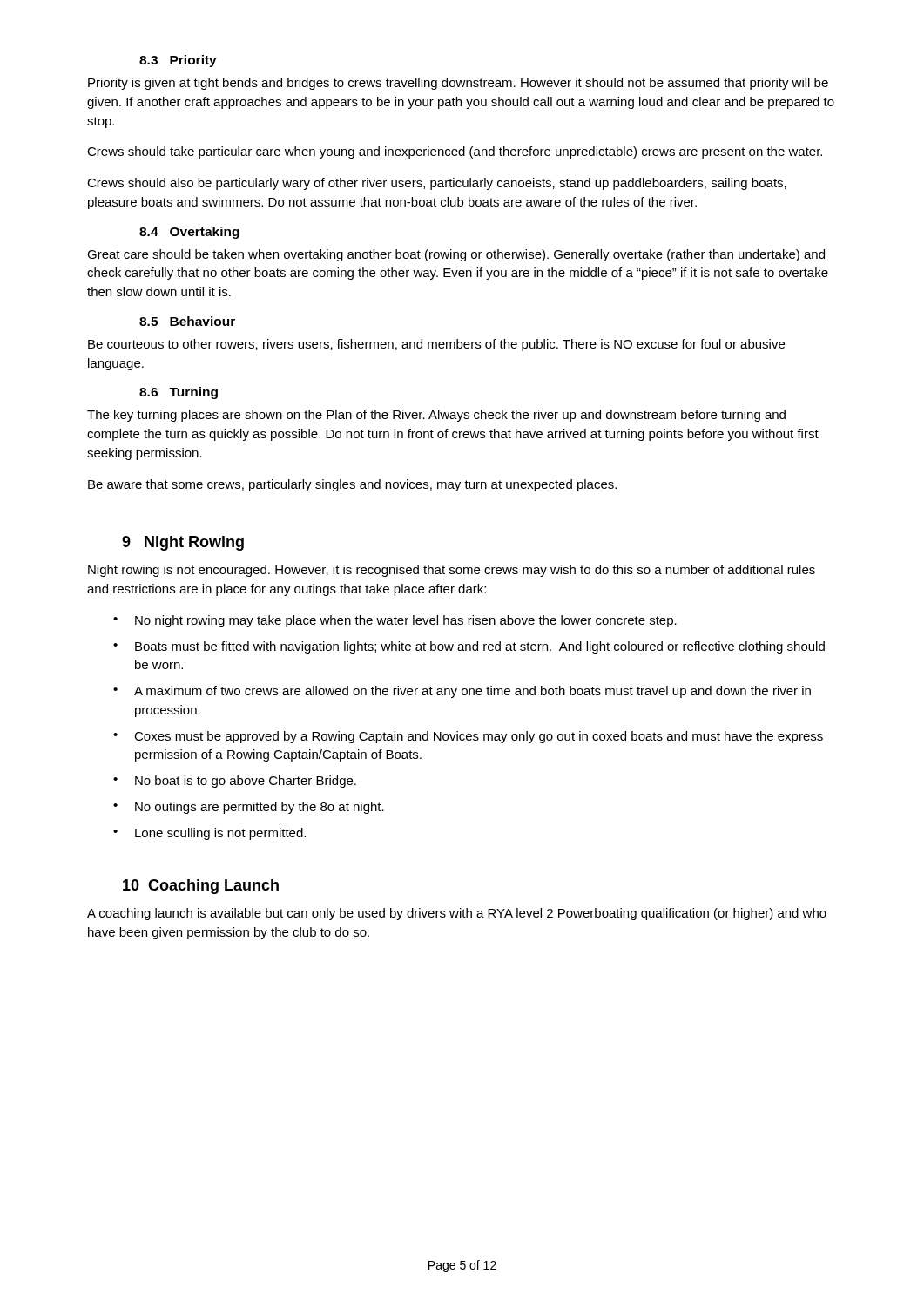Locate the block of text that opens with "• No outings are permitted by the"
924x1307 pixels.
(x=249, y=806)
